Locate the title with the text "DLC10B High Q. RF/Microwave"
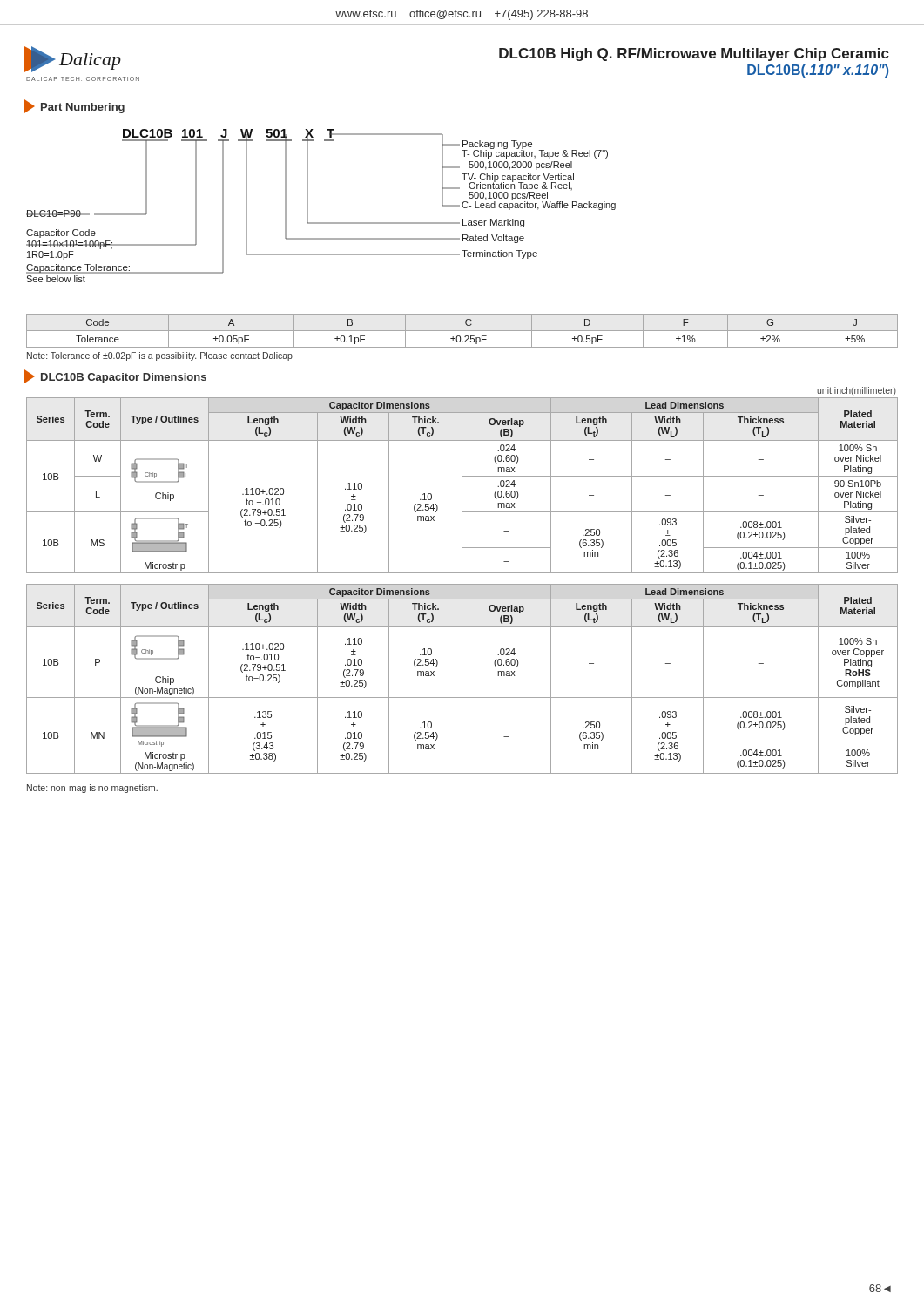 tap(529, 61)
